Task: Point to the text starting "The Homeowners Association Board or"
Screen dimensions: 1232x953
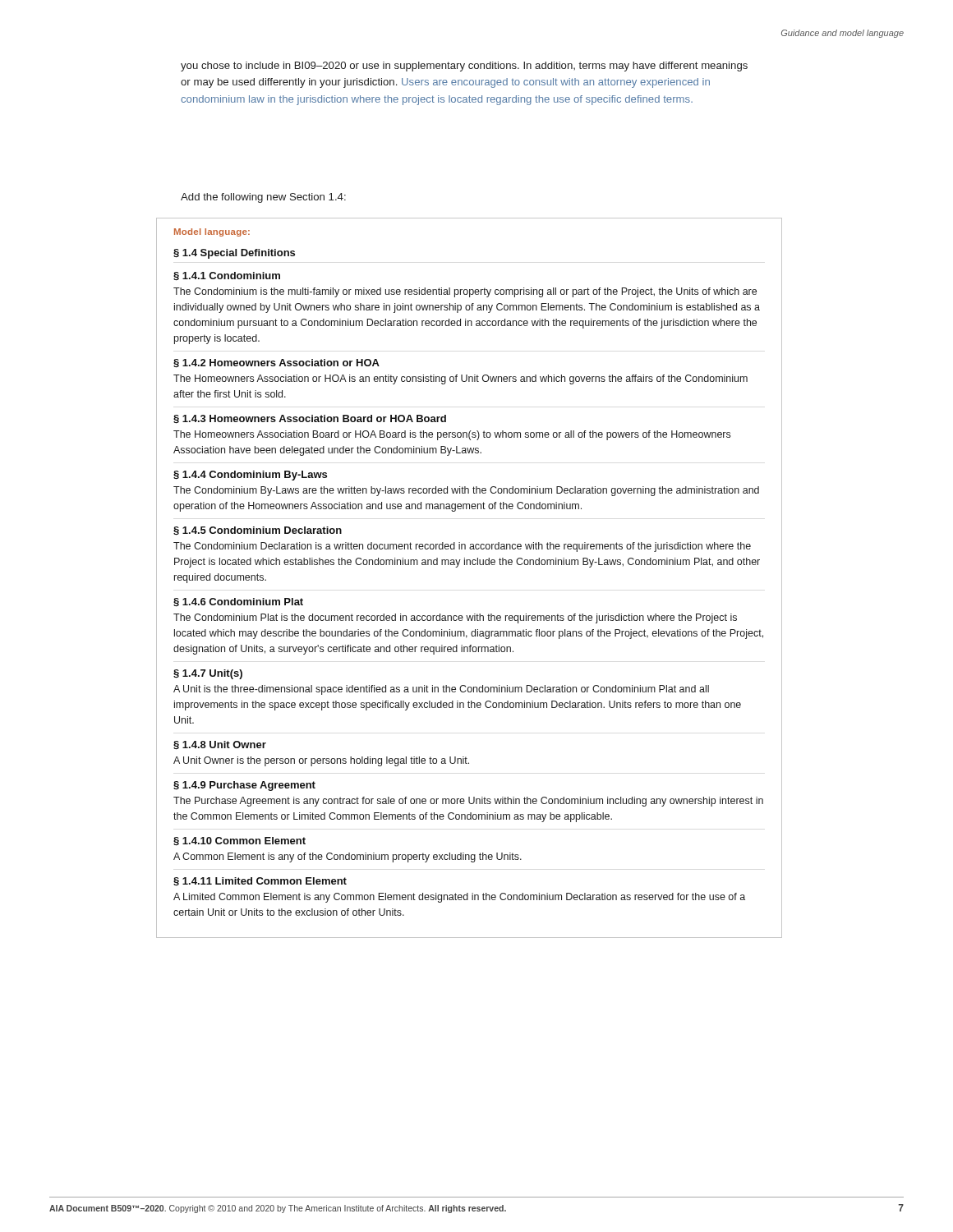Action: [452, 442]
